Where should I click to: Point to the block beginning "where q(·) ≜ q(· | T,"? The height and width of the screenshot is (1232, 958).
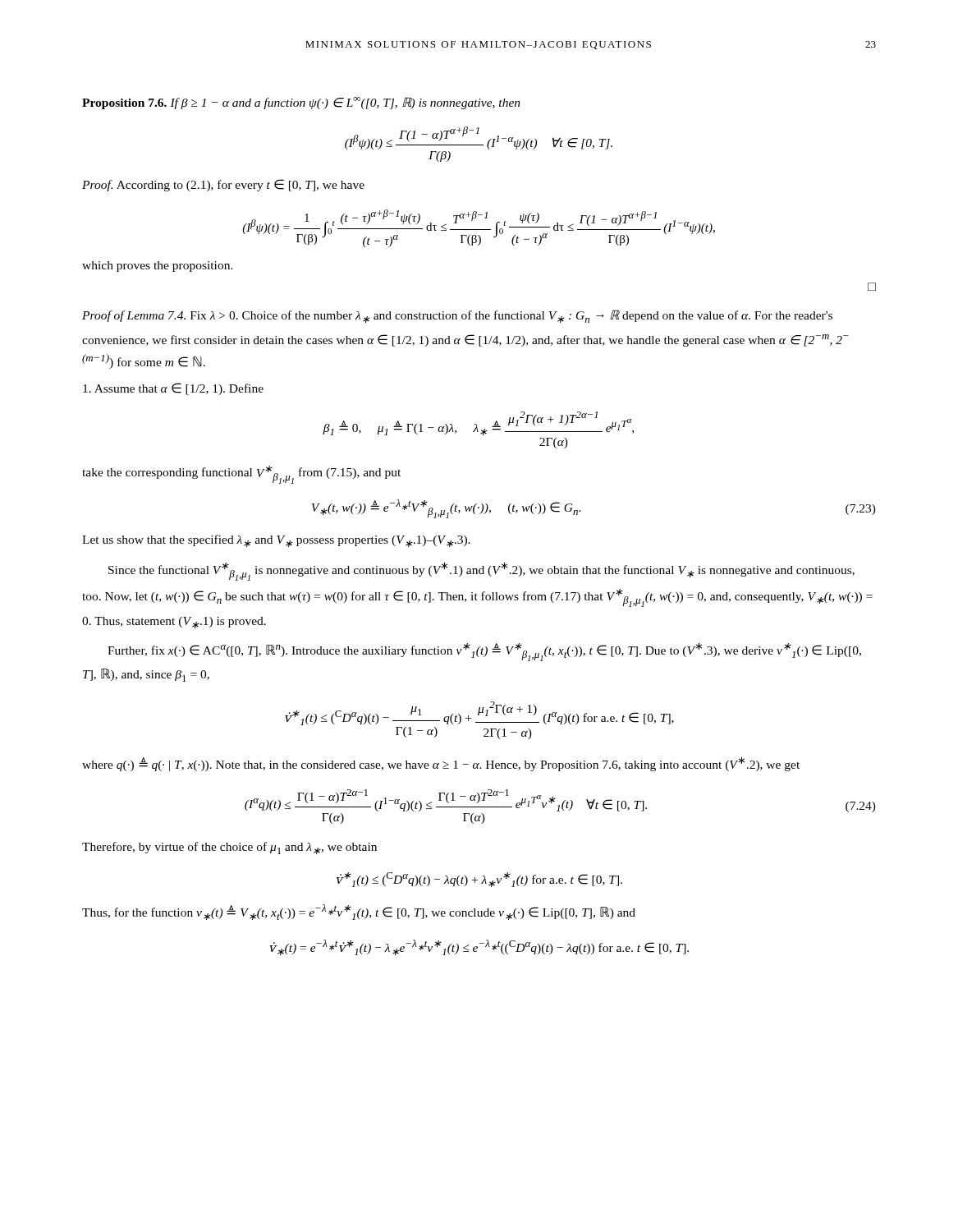pos(441,762)
